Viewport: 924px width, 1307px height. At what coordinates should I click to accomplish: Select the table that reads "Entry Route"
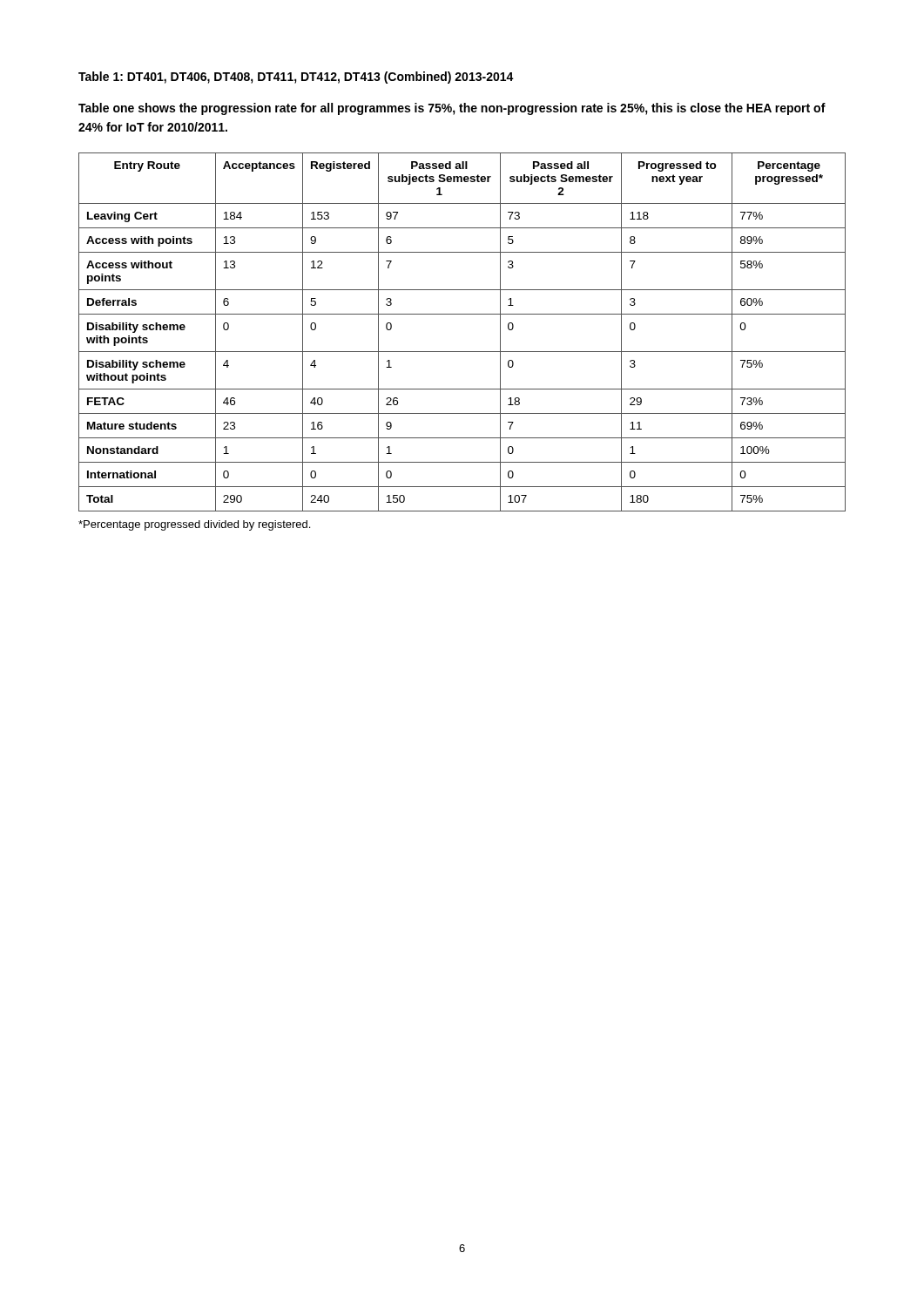(x=462, y=332)
